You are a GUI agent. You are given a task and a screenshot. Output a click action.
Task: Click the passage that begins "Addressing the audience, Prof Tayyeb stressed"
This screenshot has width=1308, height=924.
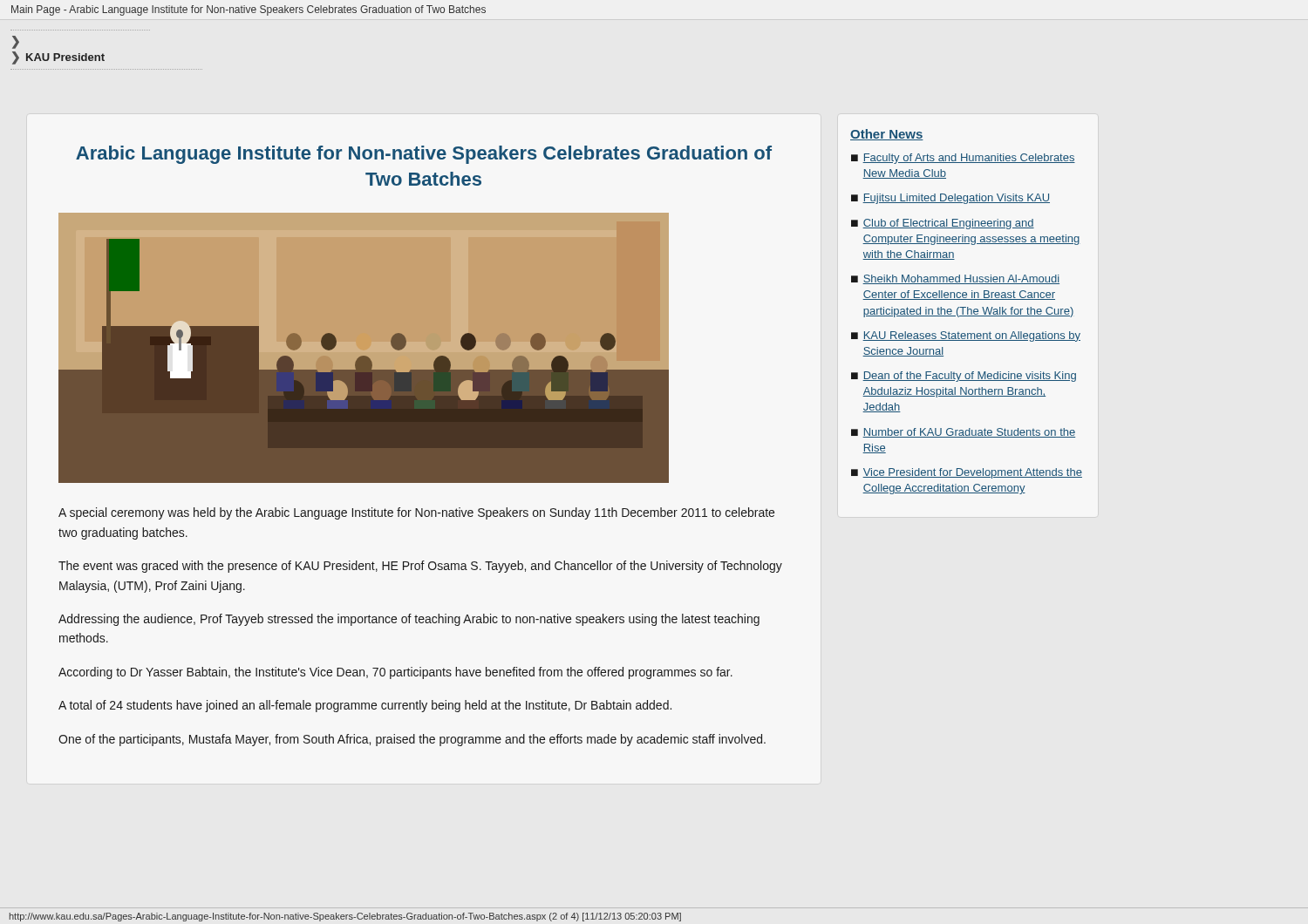409,629
